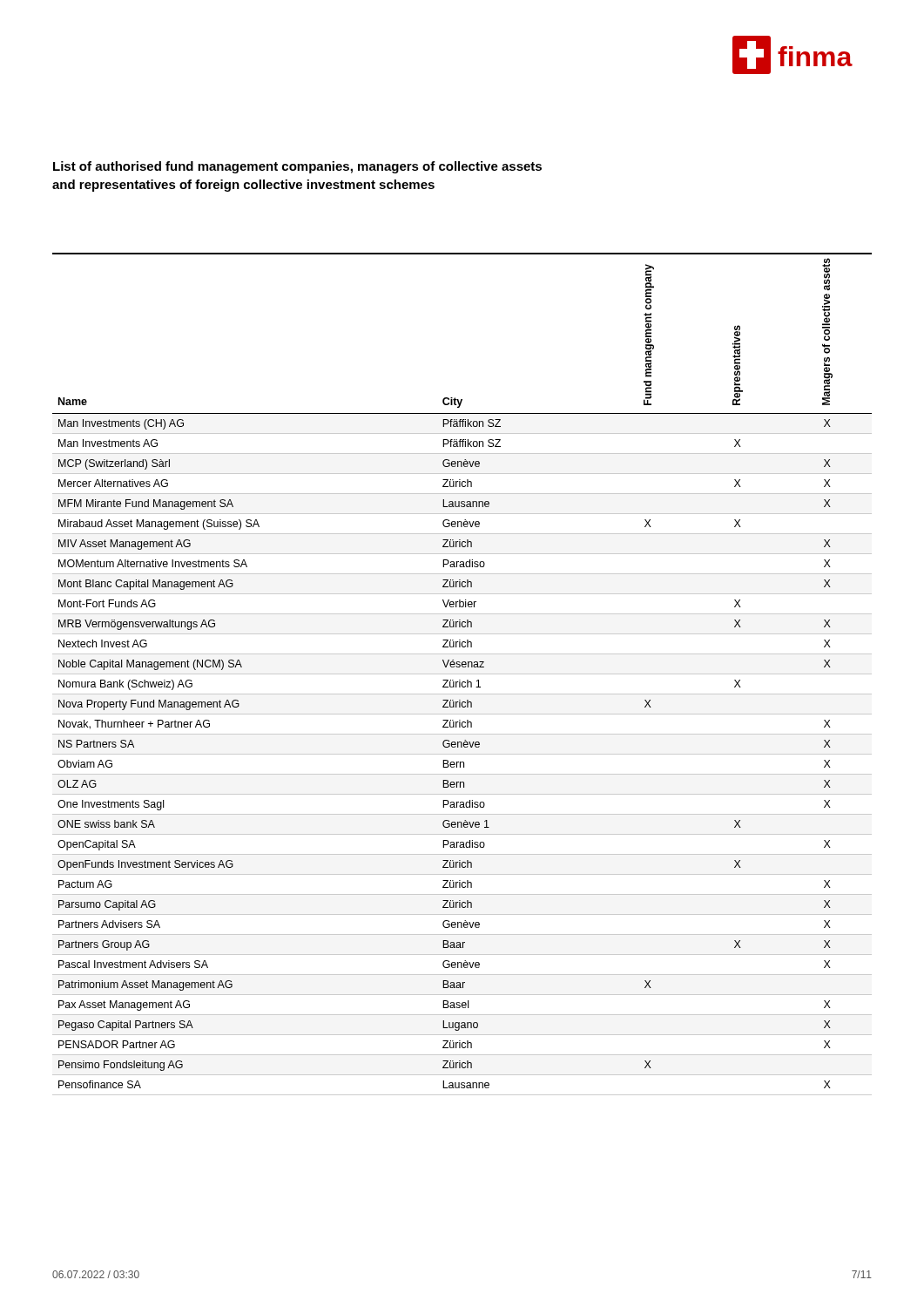
Task: Click on the table containing "City"
Action: tap(462, 754)
